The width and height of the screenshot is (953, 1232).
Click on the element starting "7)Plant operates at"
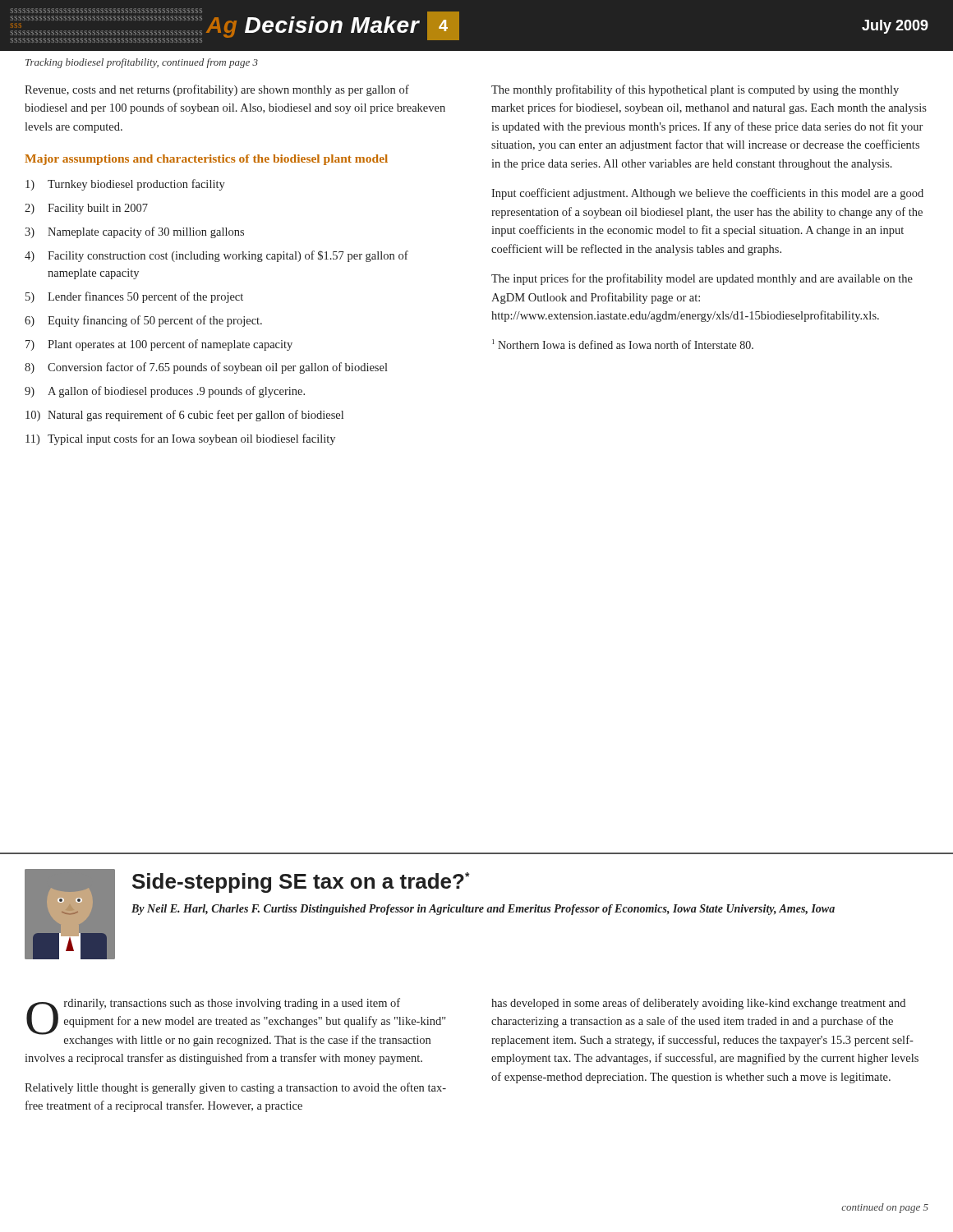[x=233, y=345]
